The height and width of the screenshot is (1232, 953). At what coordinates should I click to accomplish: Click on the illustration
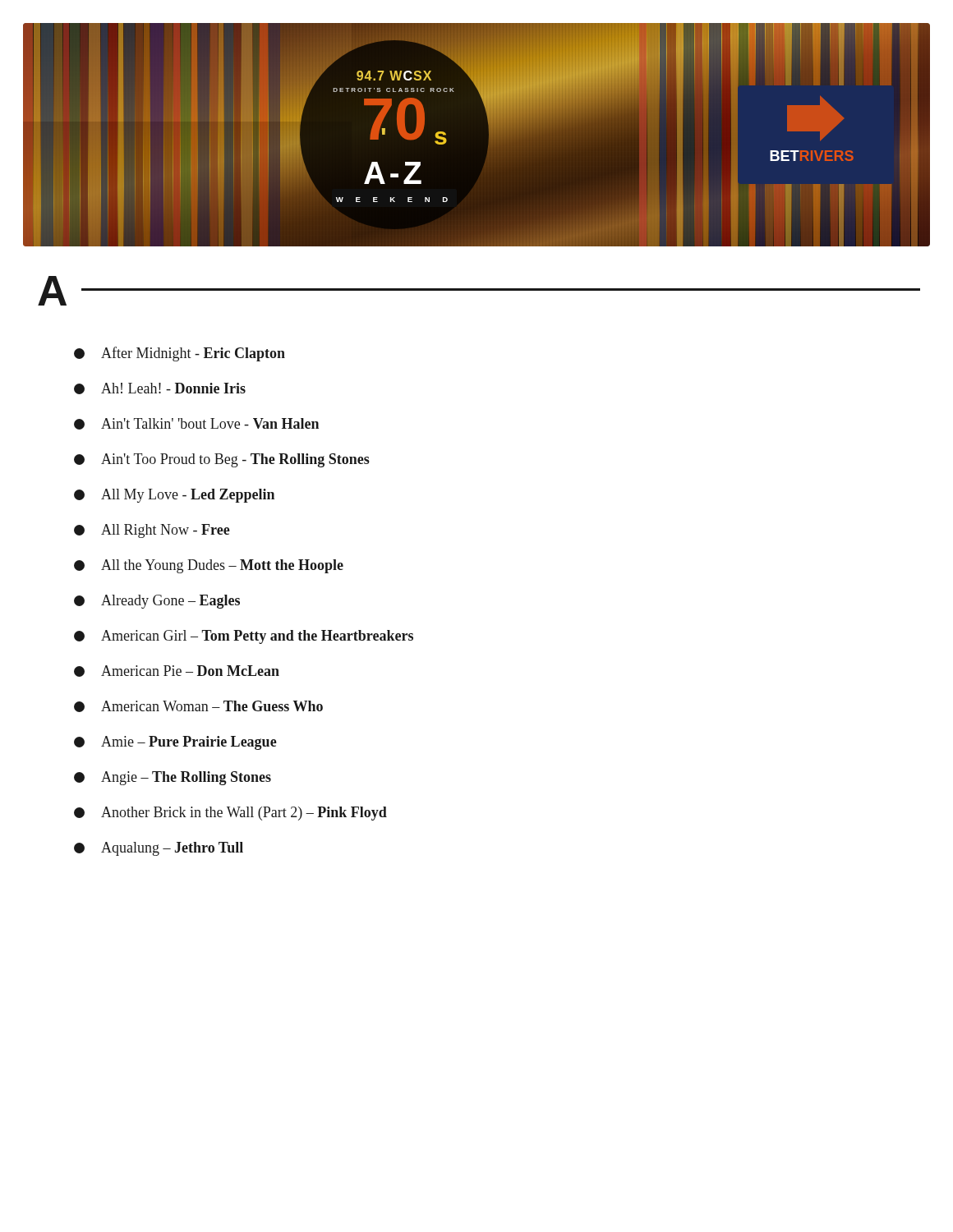coord(476,135)
